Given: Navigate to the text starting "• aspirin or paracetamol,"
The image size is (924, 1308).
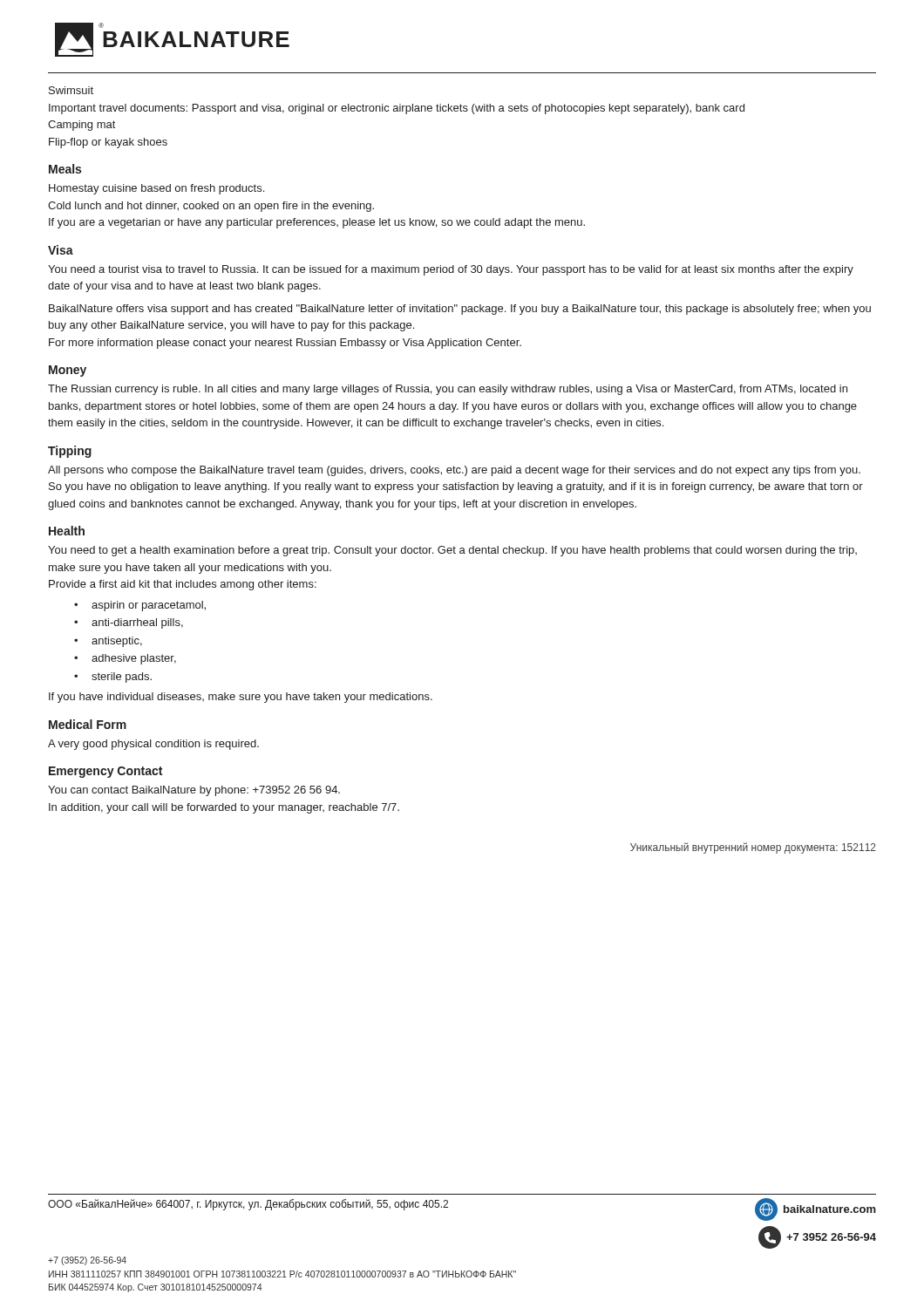Looking at the screenshot, I should (x=140, y=605).
